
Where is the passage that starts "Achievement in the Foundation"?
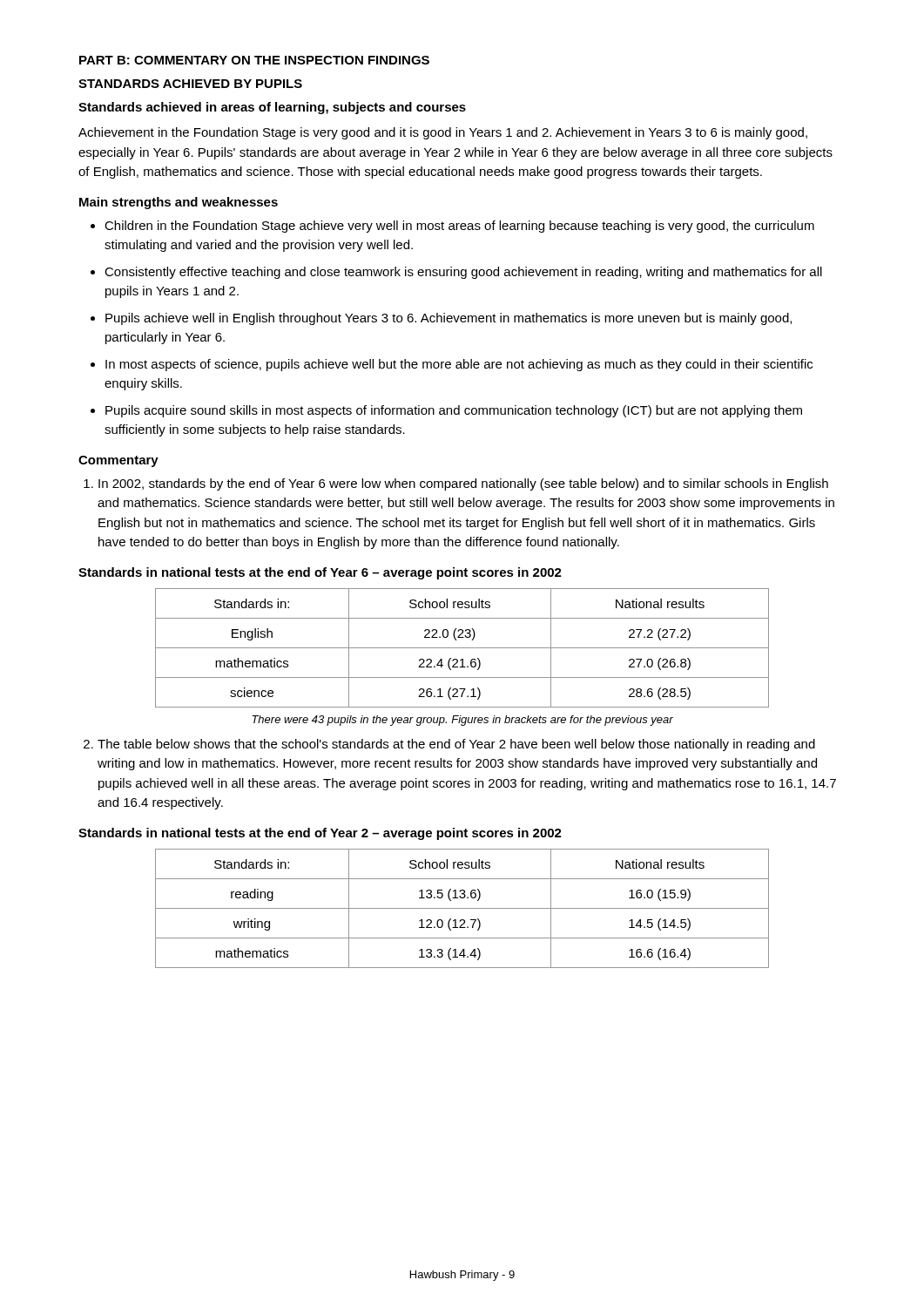[x=455, y=152]
